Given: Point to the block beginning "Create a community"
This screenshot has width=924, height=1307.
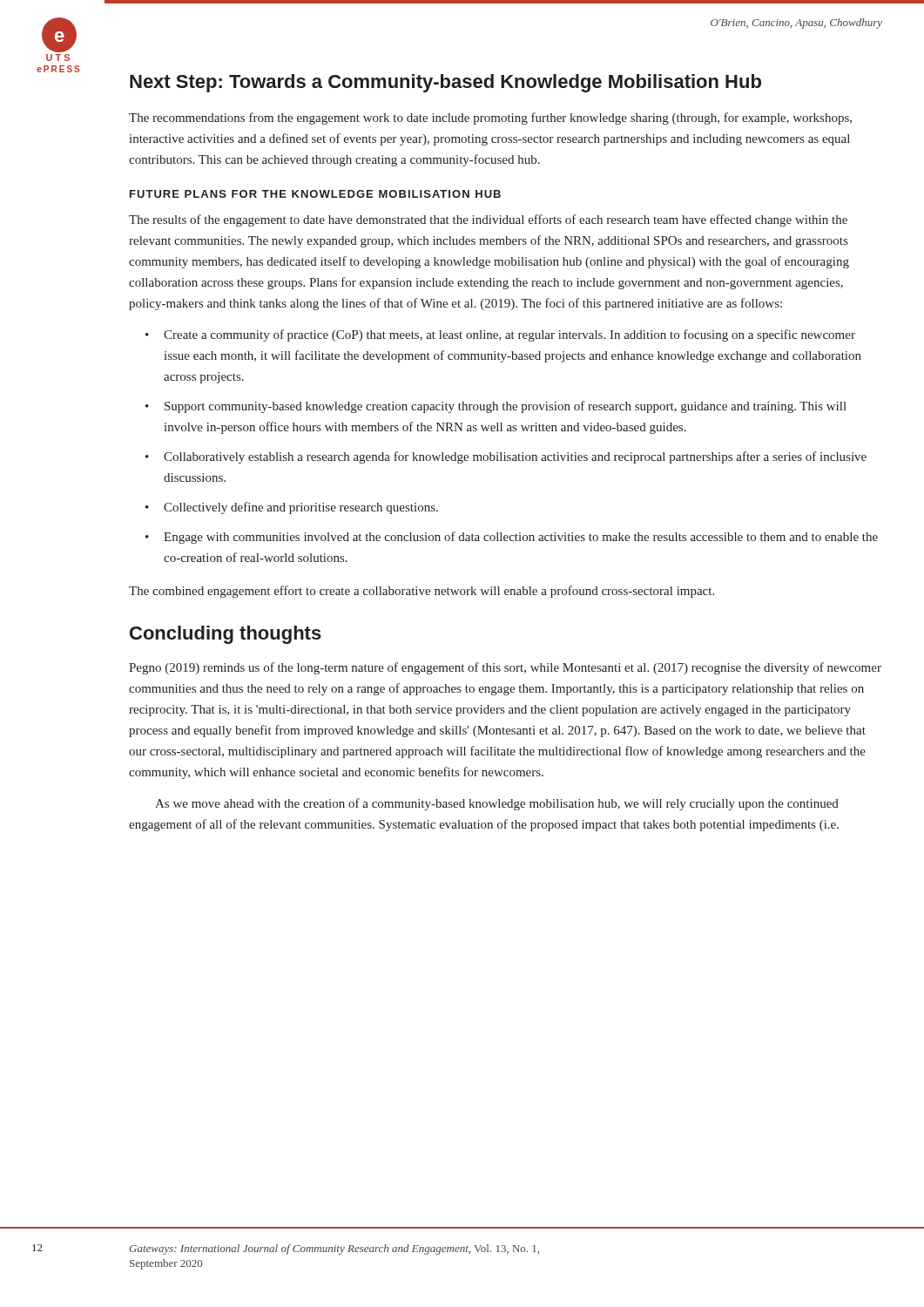Looking at the screenshot, I should 512,355.
